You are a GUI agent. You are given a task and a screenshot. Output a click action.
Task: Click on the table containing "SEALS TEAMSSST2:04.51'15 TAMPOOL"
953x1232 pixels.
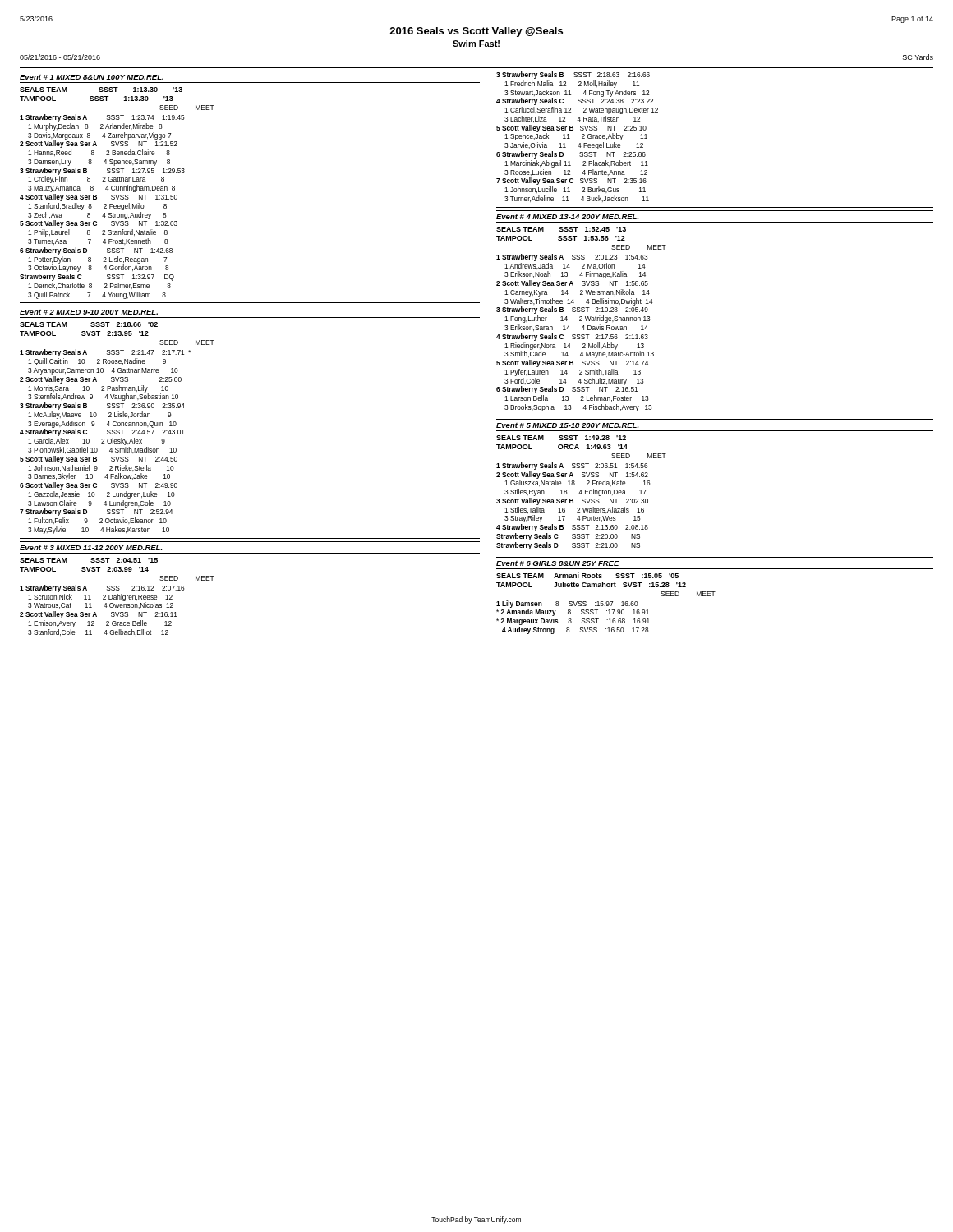pos(250,596)
